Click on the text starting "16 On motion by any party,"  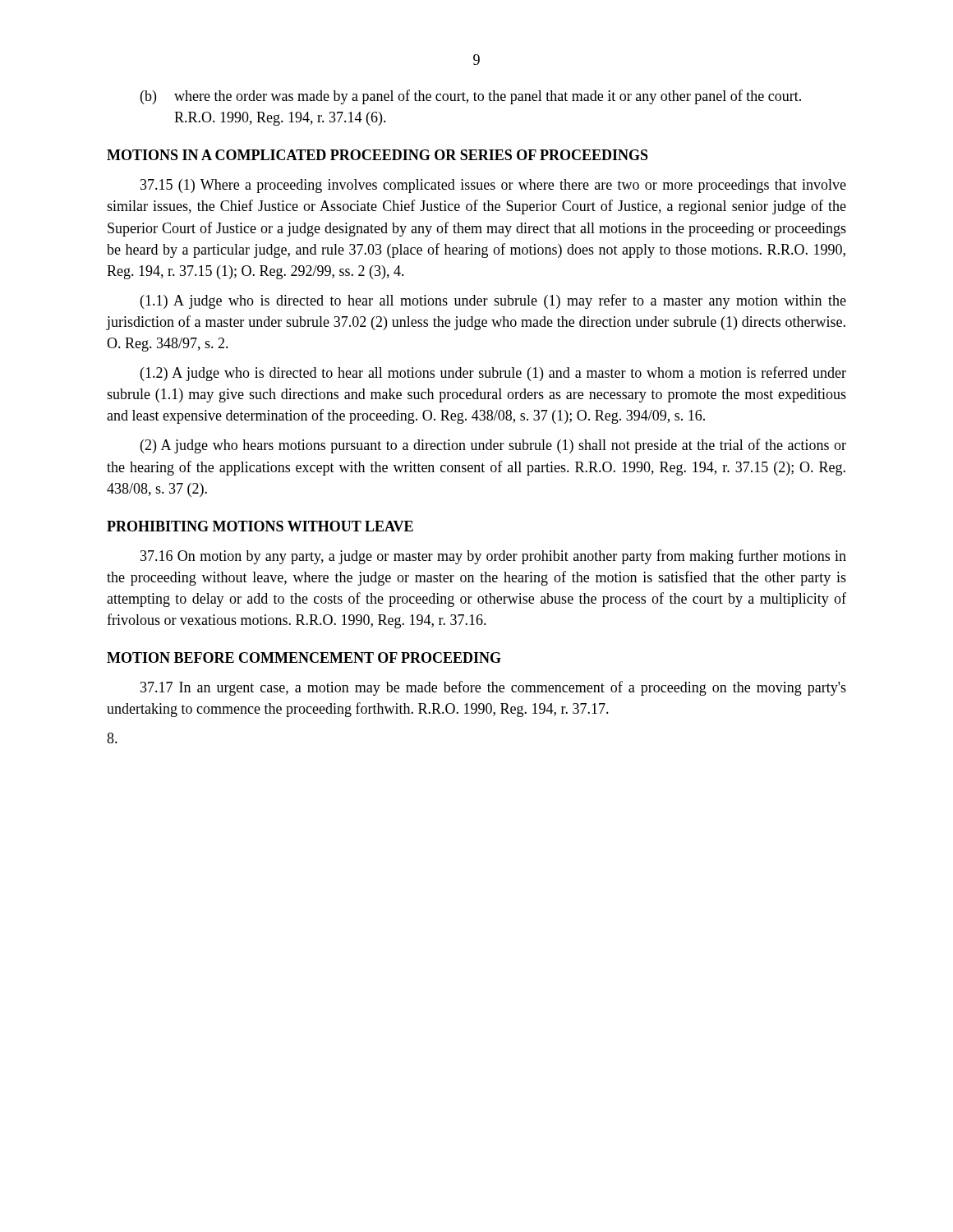point(476,588)
